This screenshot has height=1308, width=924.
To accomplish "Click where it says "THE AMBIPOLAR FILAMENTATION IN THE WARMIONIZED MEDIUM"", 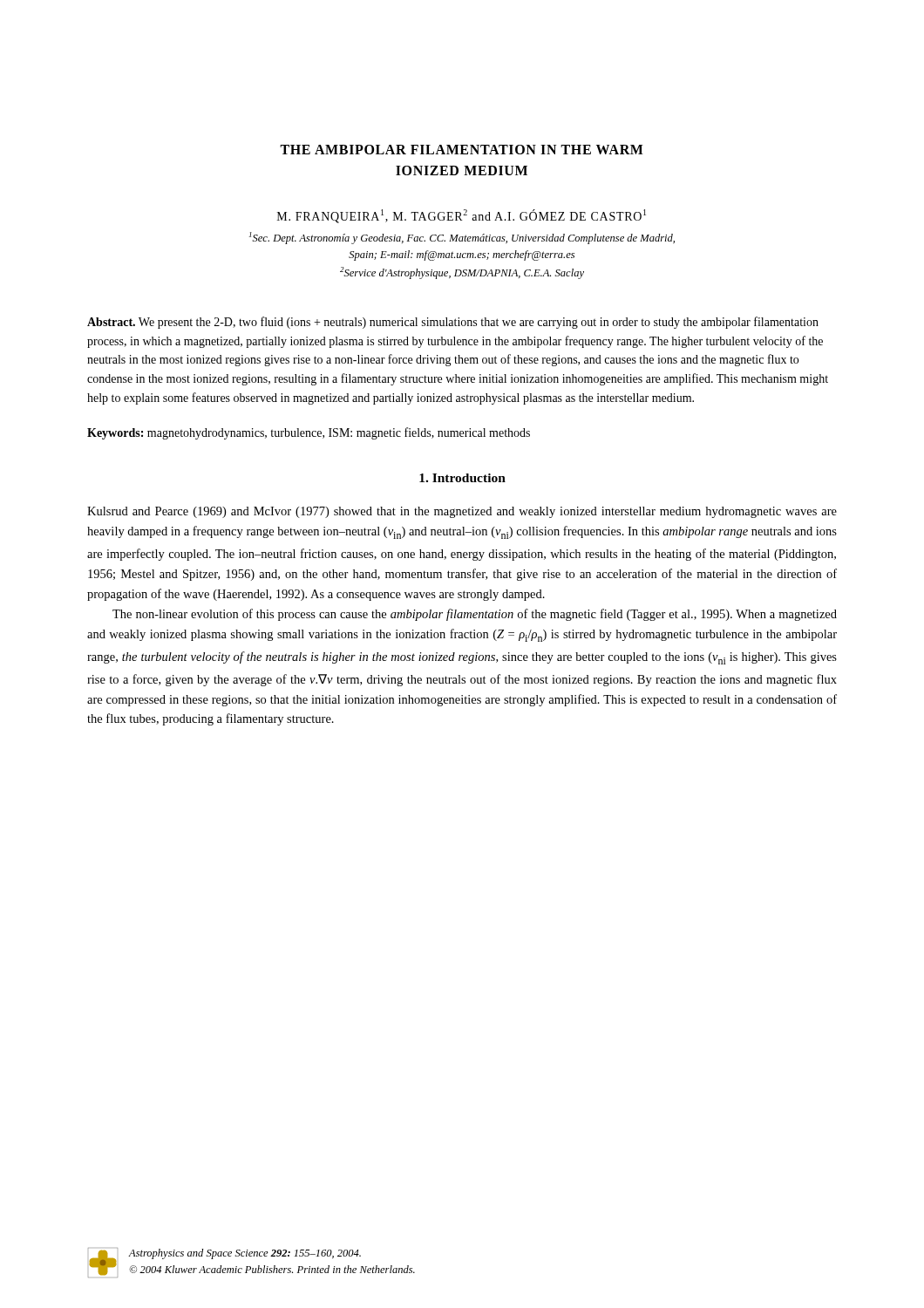I will 462,160.
